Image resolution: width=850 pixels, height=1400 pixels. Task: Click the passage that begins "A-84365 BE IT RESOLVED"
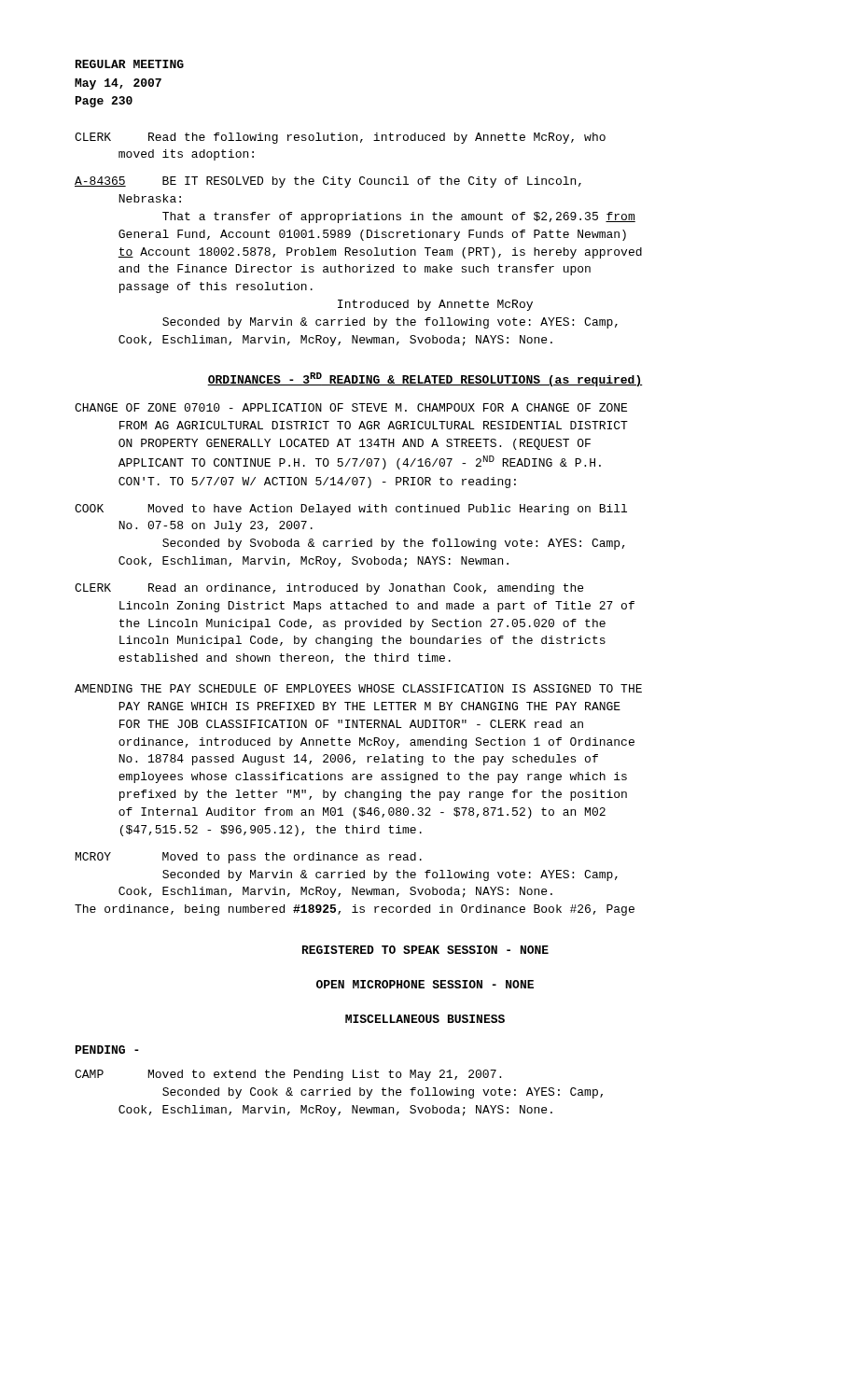pos(359,261)
